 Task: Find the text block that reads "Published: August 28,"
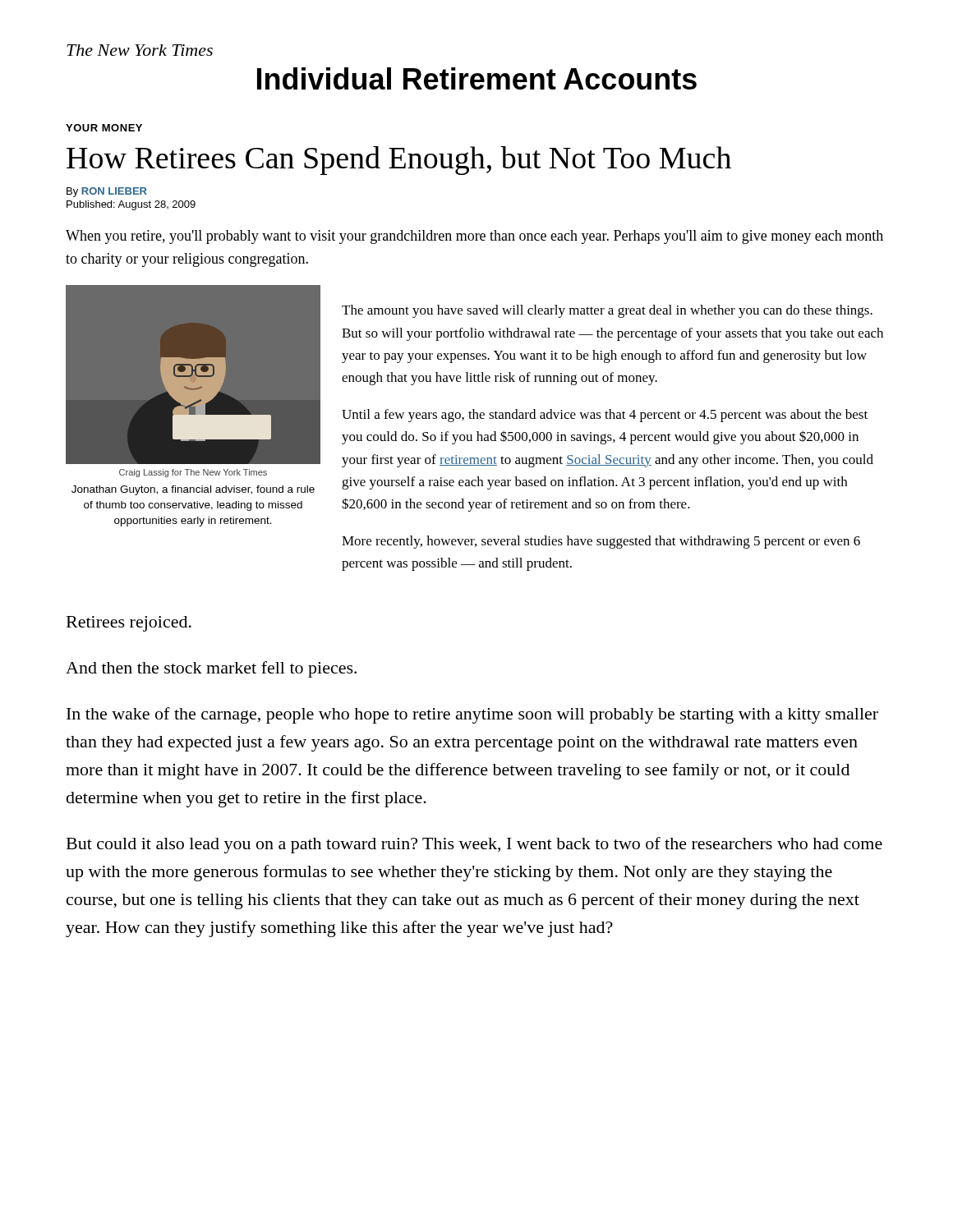(131, 205)
